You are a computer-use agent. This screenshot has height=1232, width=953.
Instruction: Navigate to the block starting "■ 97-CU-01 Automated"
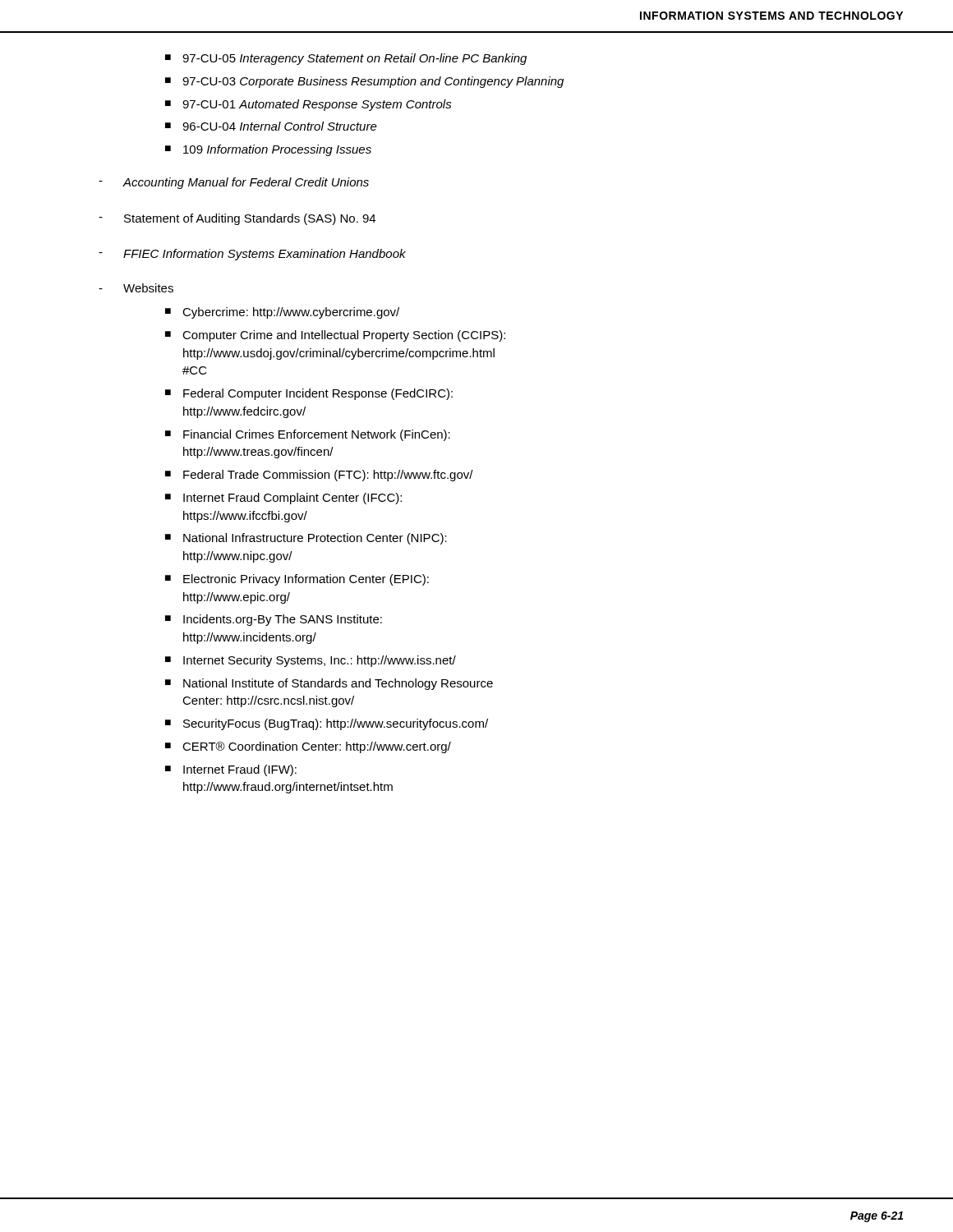(x=308, y=105)
